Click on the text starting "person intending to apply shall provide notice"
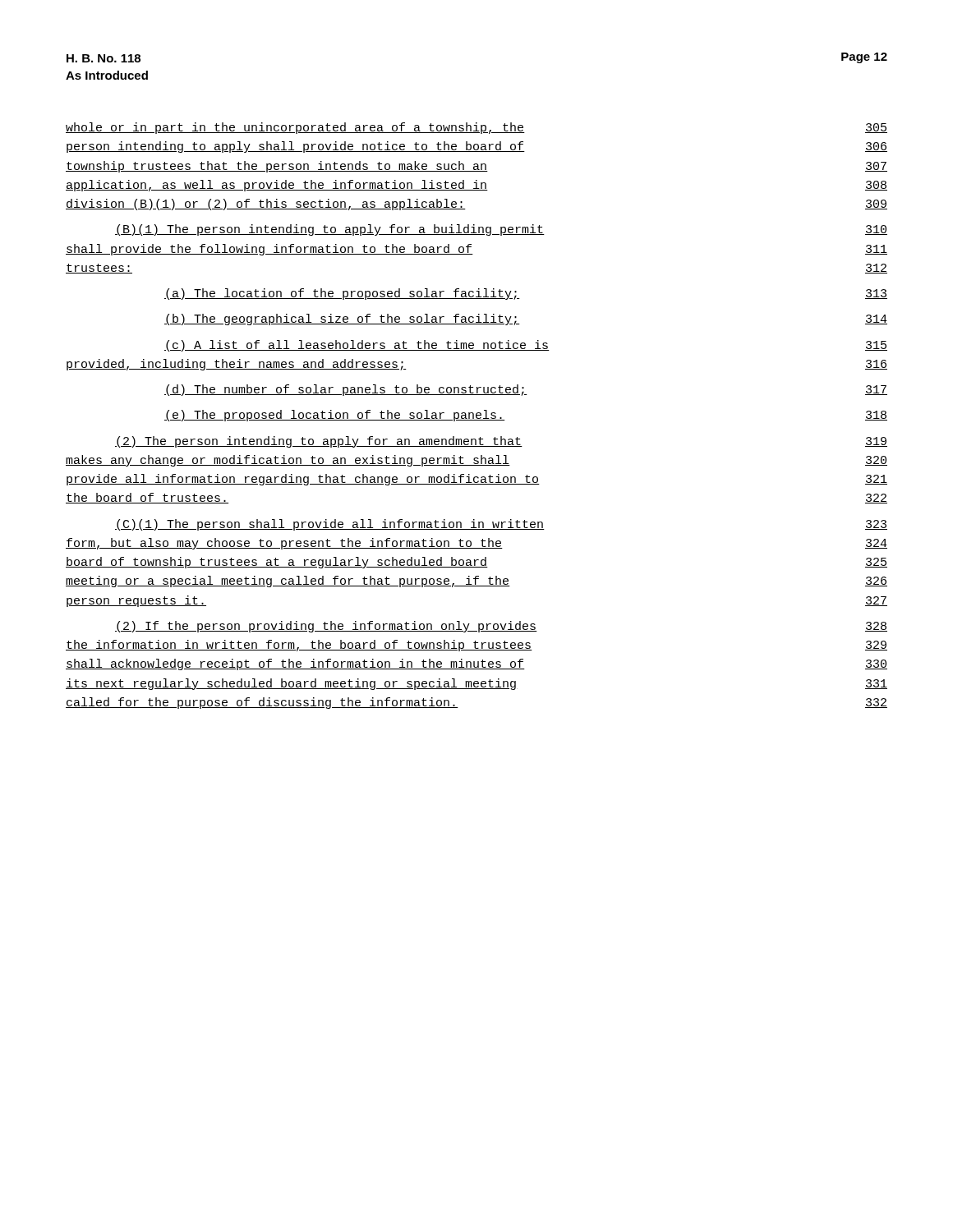 [476, 148]
